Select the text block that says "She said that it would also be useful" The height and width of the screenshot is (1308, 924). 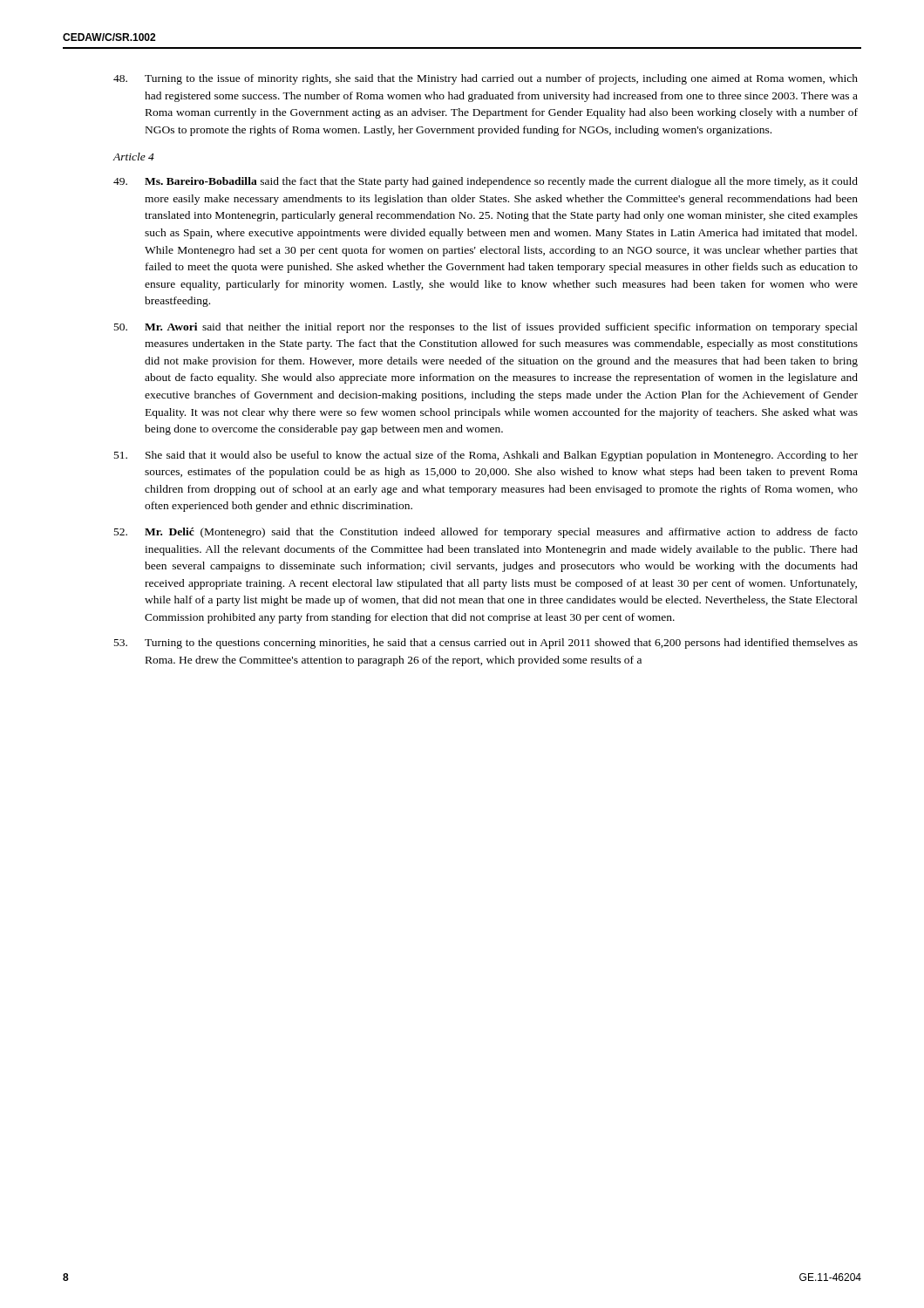(x=486, y=480)
